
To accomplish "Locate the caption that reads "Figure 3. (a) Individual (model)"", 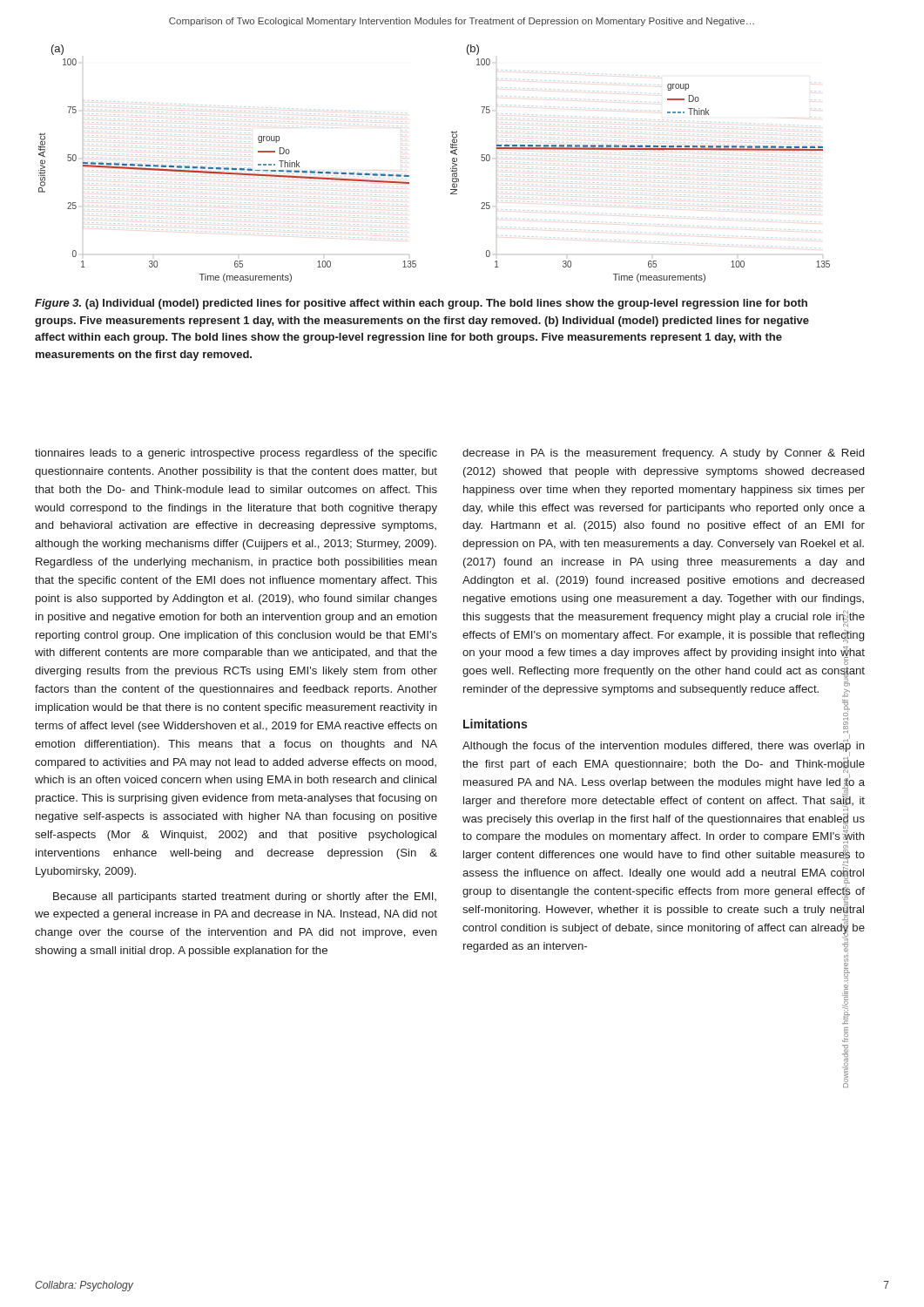I will click(x=422, y=328).
